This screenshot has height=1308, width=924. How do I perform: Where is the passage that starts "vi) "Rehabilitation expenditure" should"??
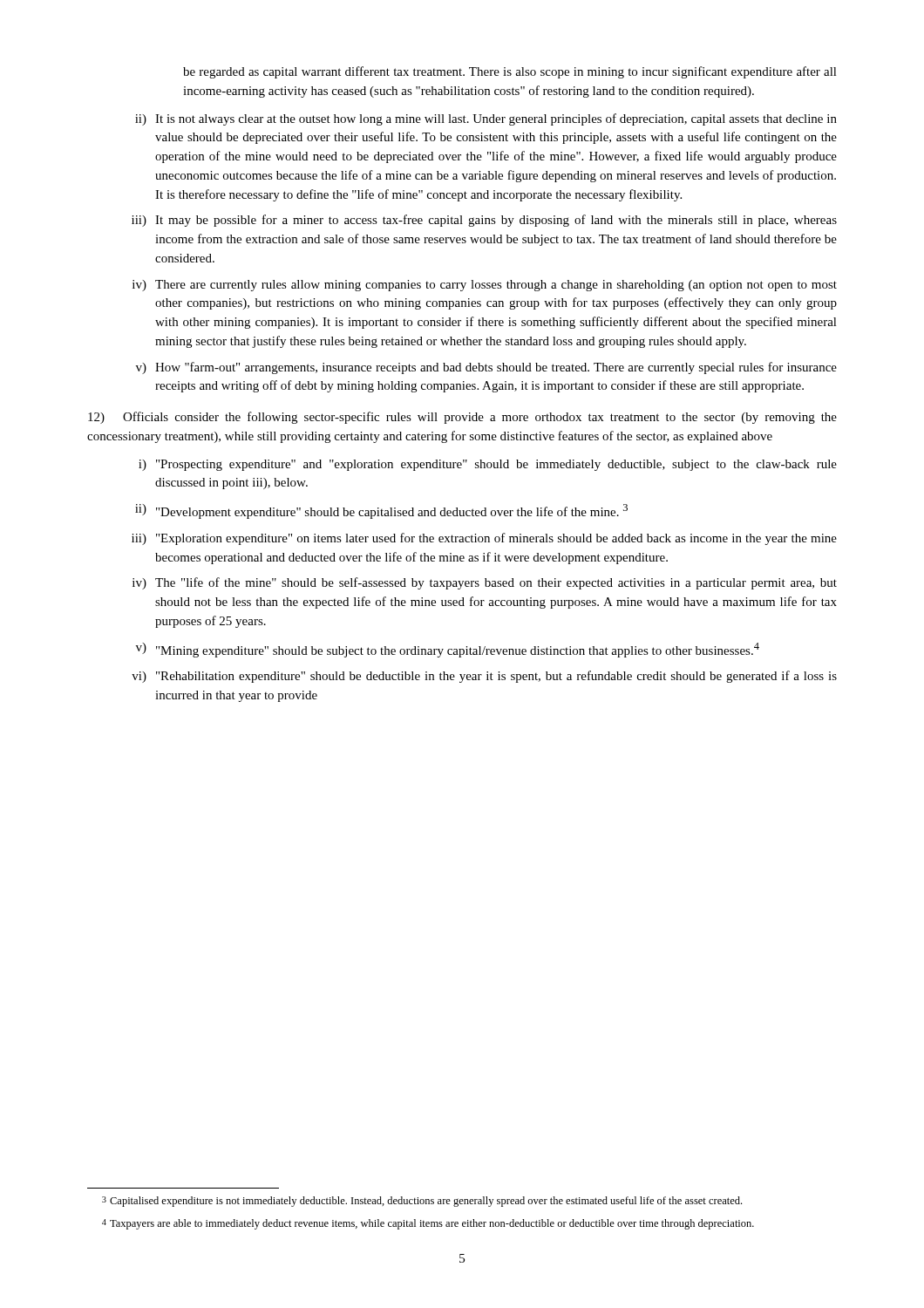[462, 686]
